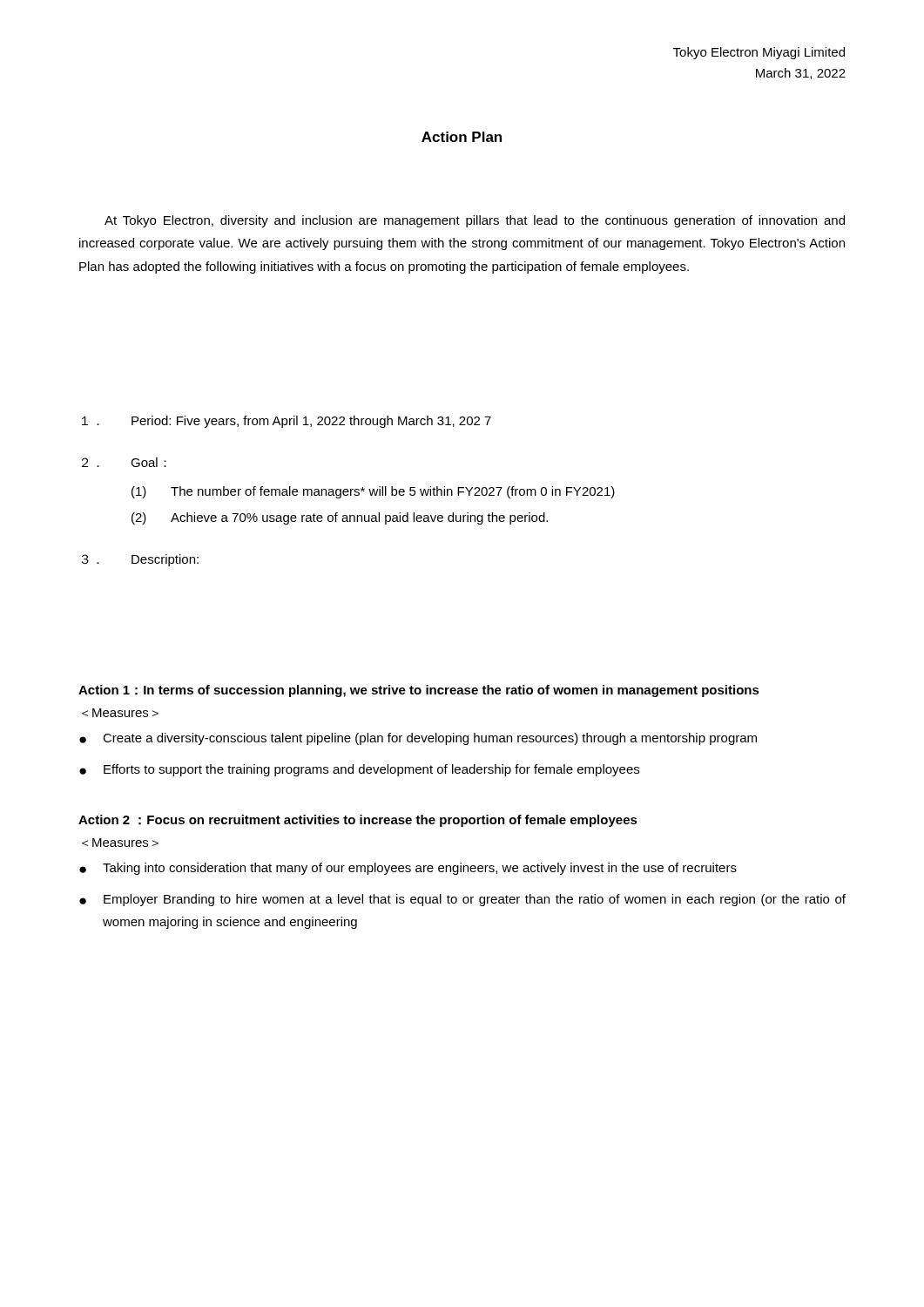924x1307 pixels.
Task: Find the list item with the text "● Taking into consideration that many"
Action: pyautogui.click(x=462, y=869)
